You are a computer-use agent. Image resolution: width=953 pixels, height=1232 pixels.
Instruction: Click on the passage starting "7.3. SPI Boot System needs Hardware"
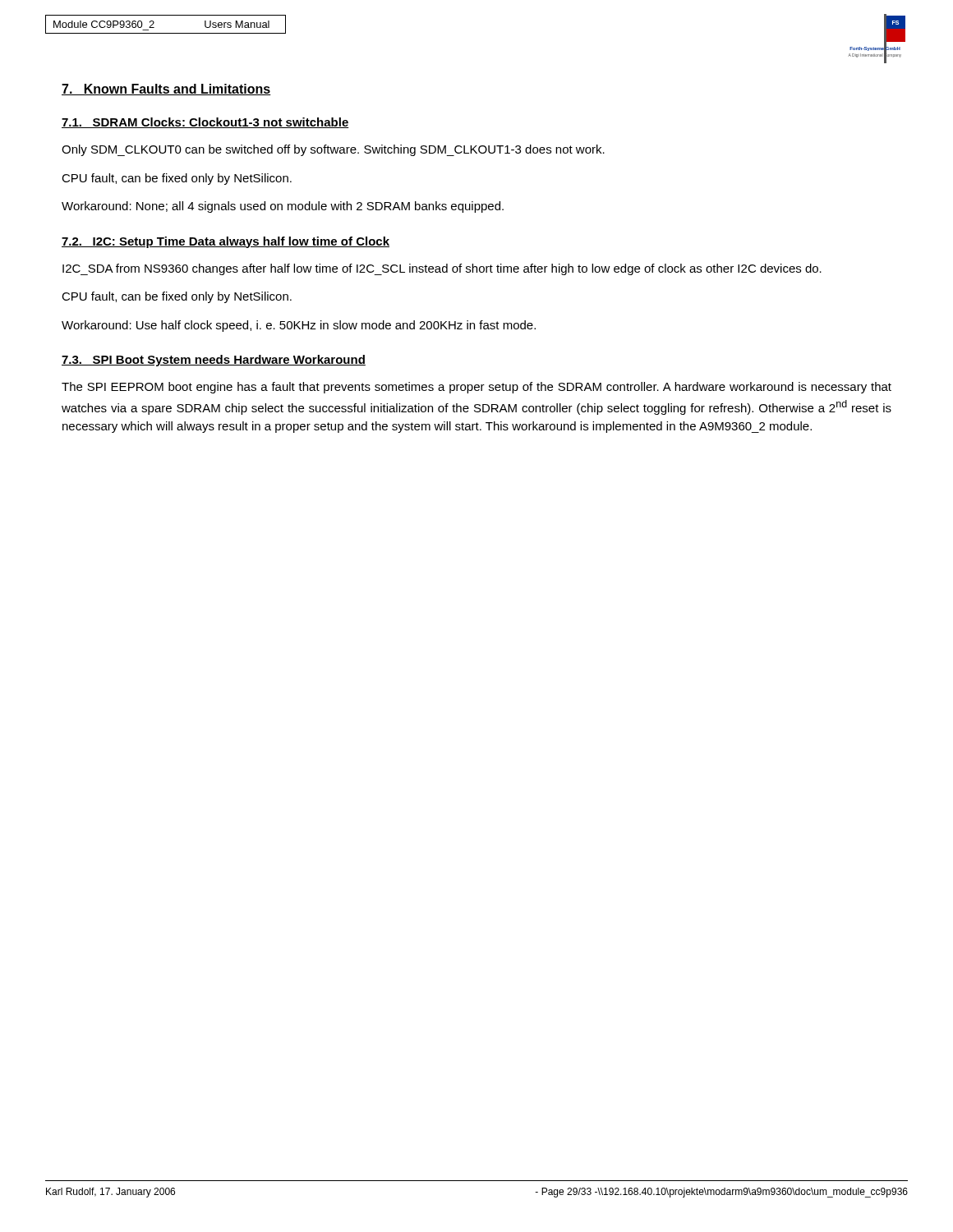click(214, 359)
